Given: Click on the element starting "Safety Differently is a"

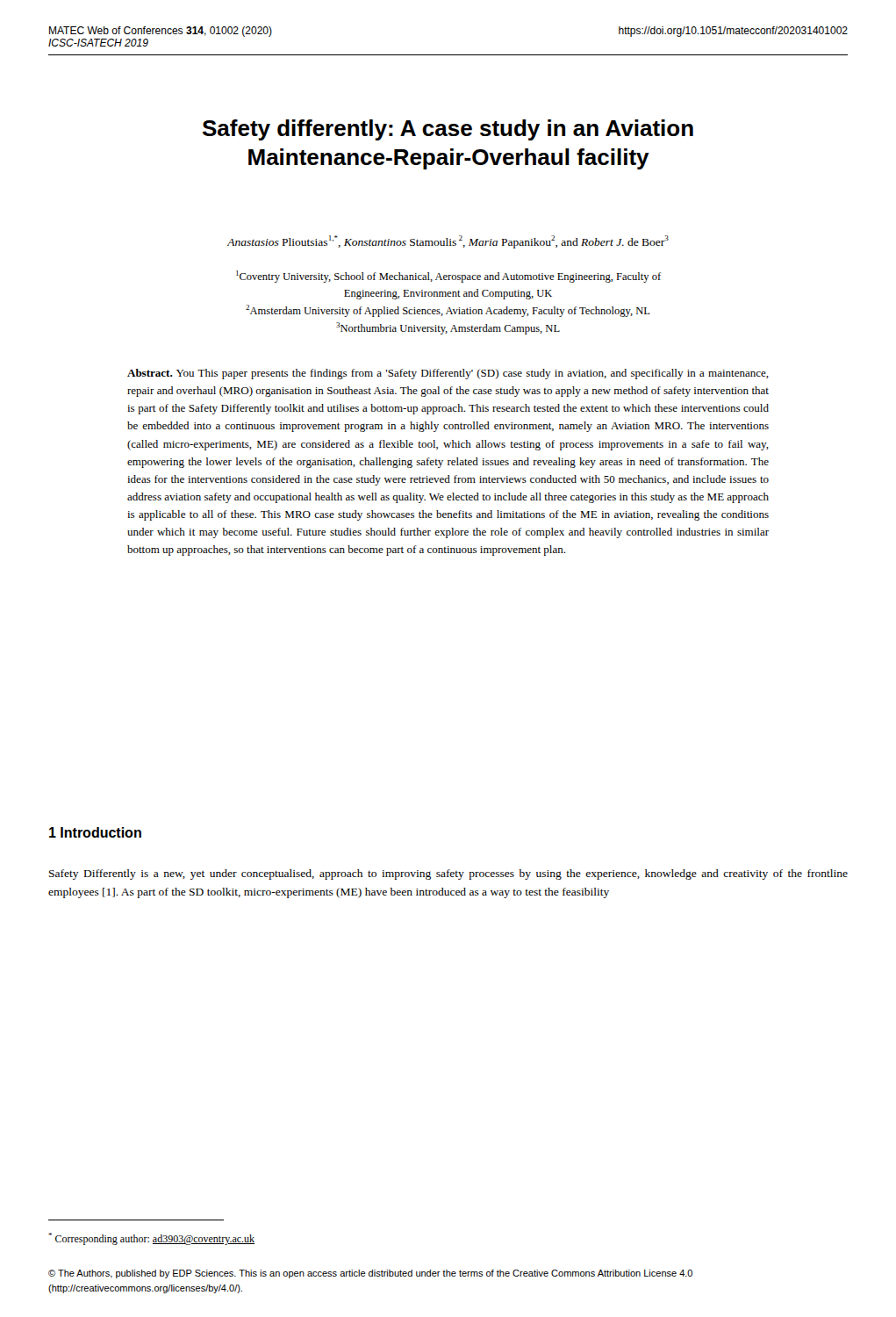Looking at the screenshot, I should pos(448,883).
